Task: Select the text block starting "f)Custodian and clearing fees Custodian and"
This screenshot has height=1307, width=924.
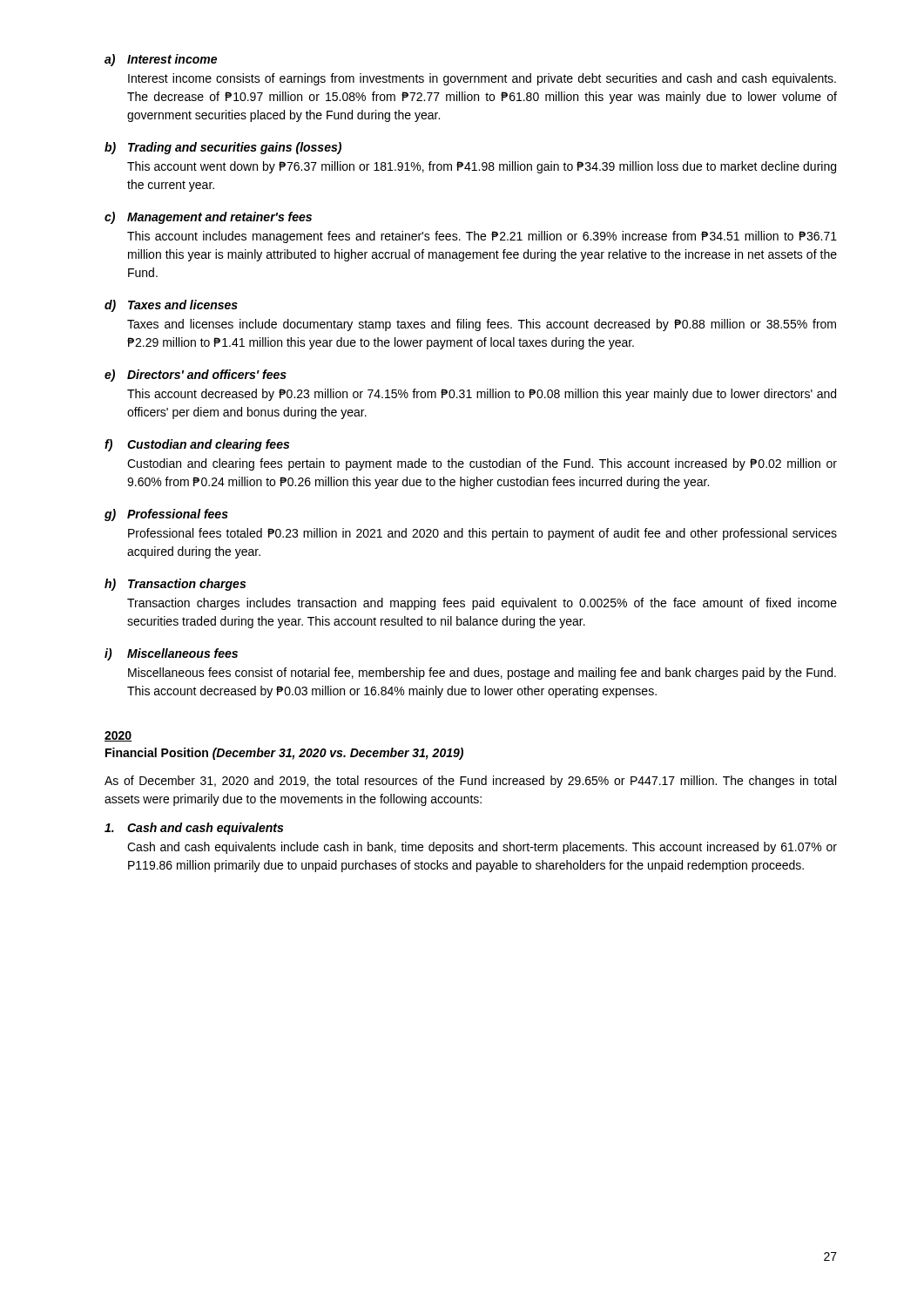Action: (471, 464)
